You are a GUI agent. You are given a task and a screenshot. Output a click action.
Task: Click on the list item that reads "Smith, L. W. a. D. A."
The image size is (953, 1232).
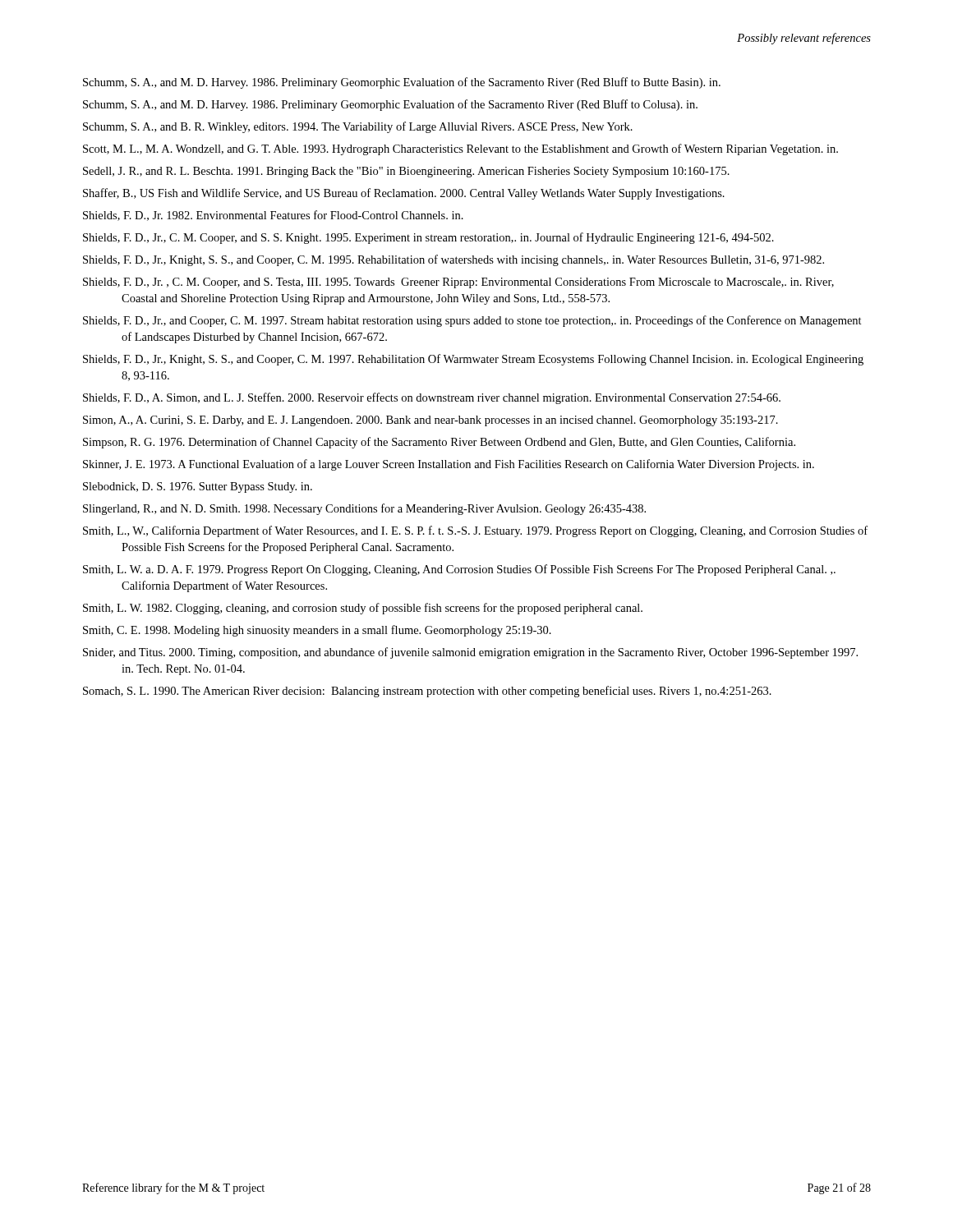point(459,577)
